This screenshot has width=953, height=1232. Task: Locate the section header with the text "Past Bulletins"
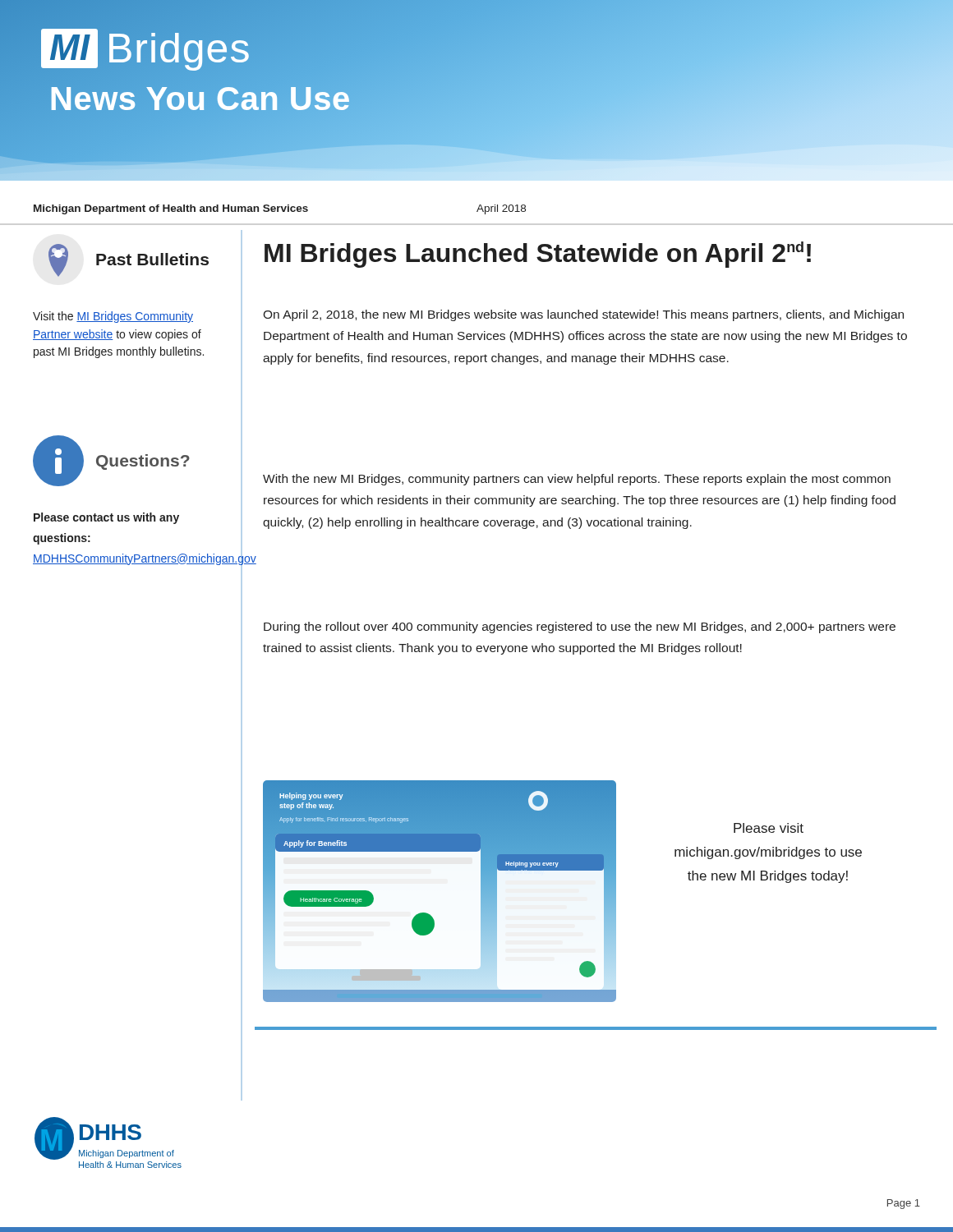point(121,260)
